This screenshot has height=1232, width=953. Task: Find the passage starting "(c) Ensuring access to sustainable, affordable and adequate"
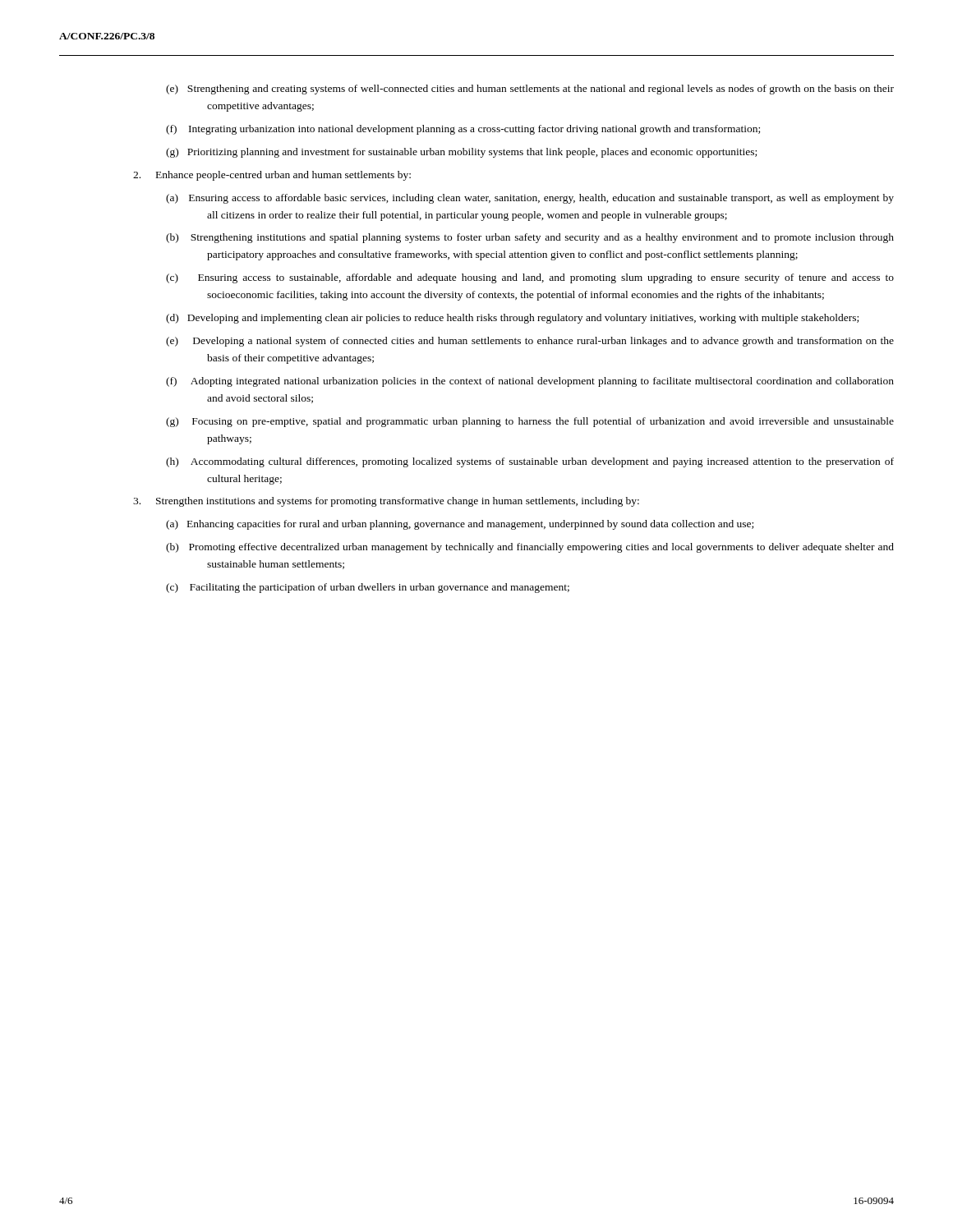tap(530, 287)
